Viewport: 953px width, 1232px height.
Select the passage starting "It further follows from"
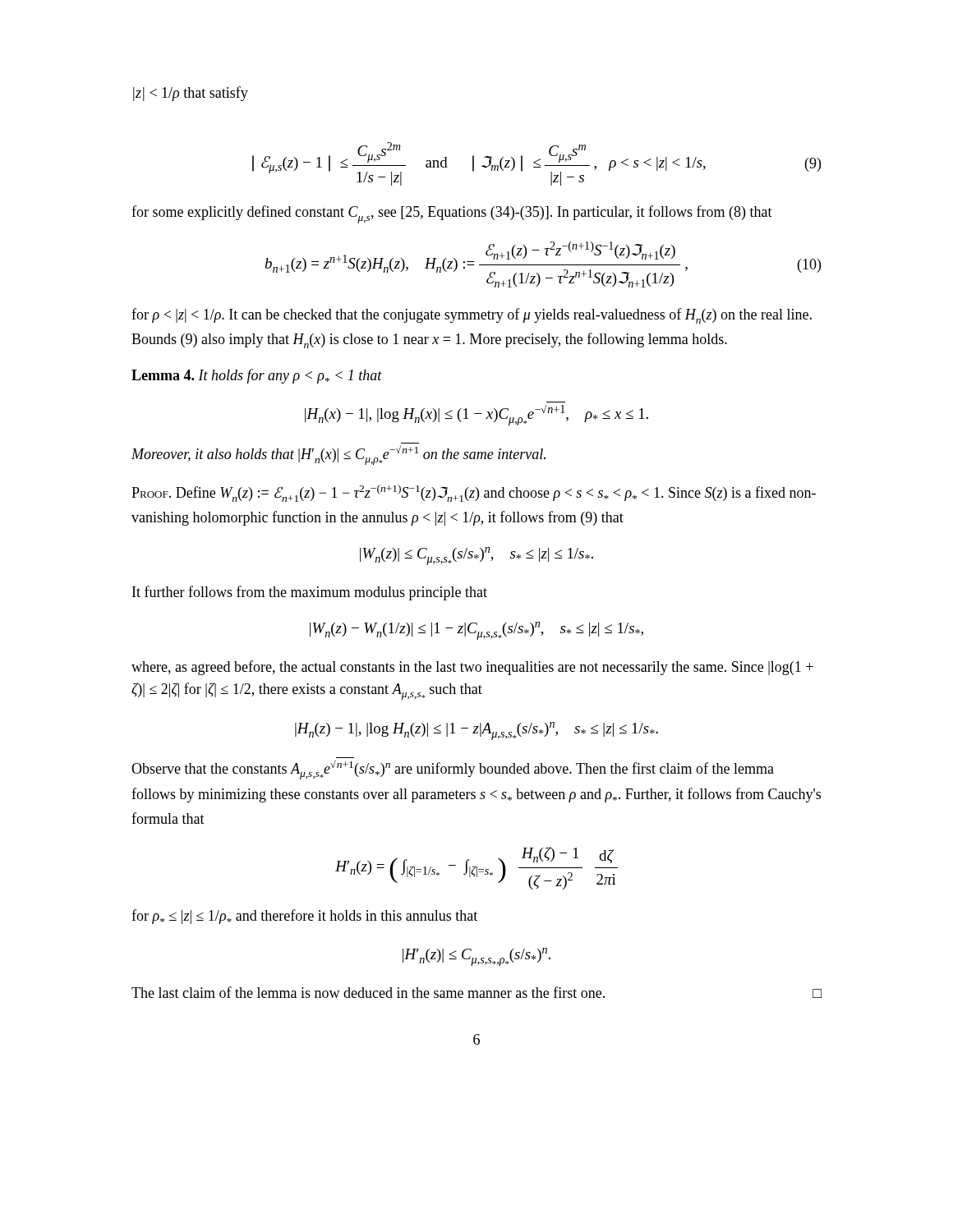pos(309,592)
